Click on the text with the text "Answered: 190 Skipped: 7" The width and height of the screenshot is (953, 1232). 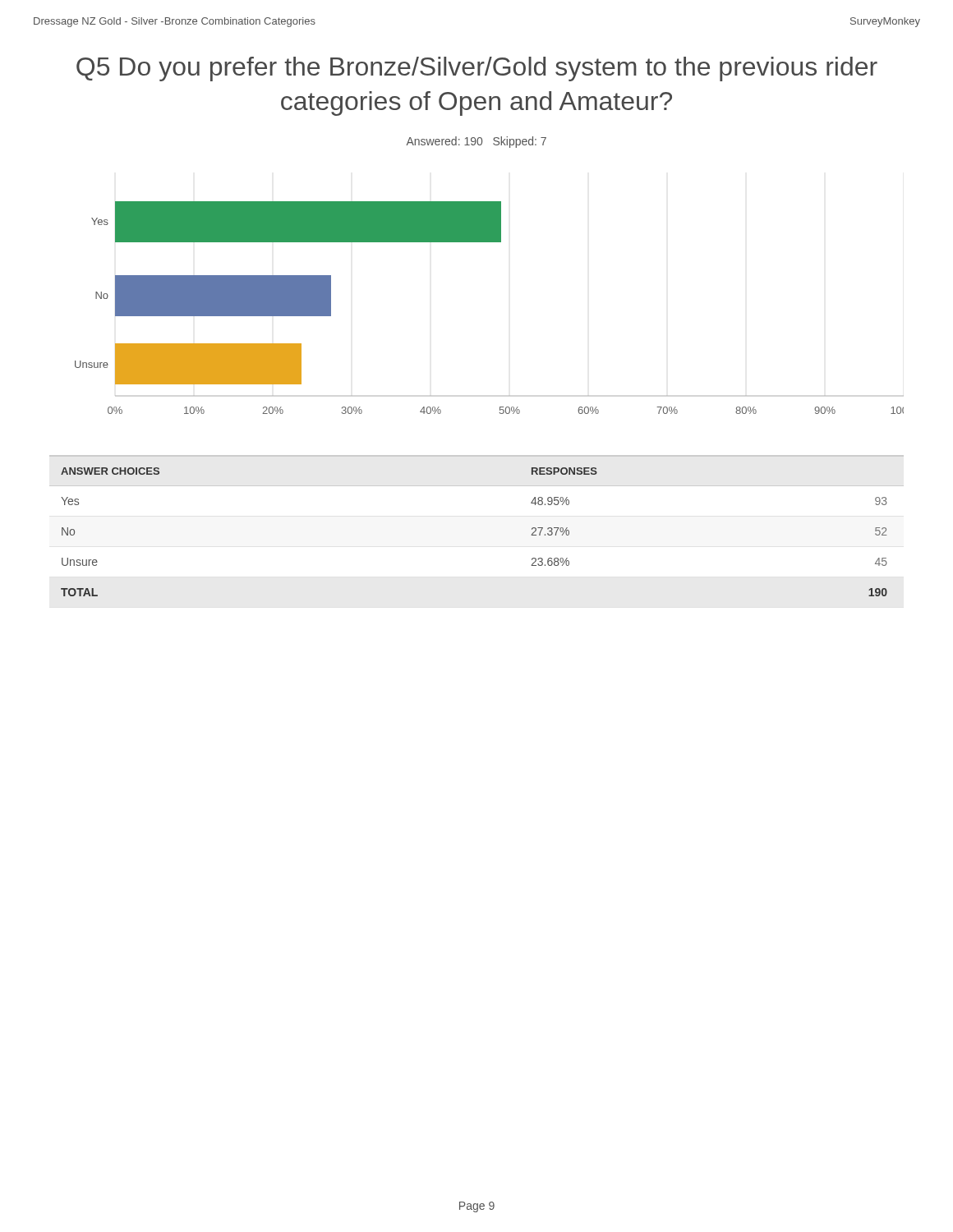pos(476,141)
